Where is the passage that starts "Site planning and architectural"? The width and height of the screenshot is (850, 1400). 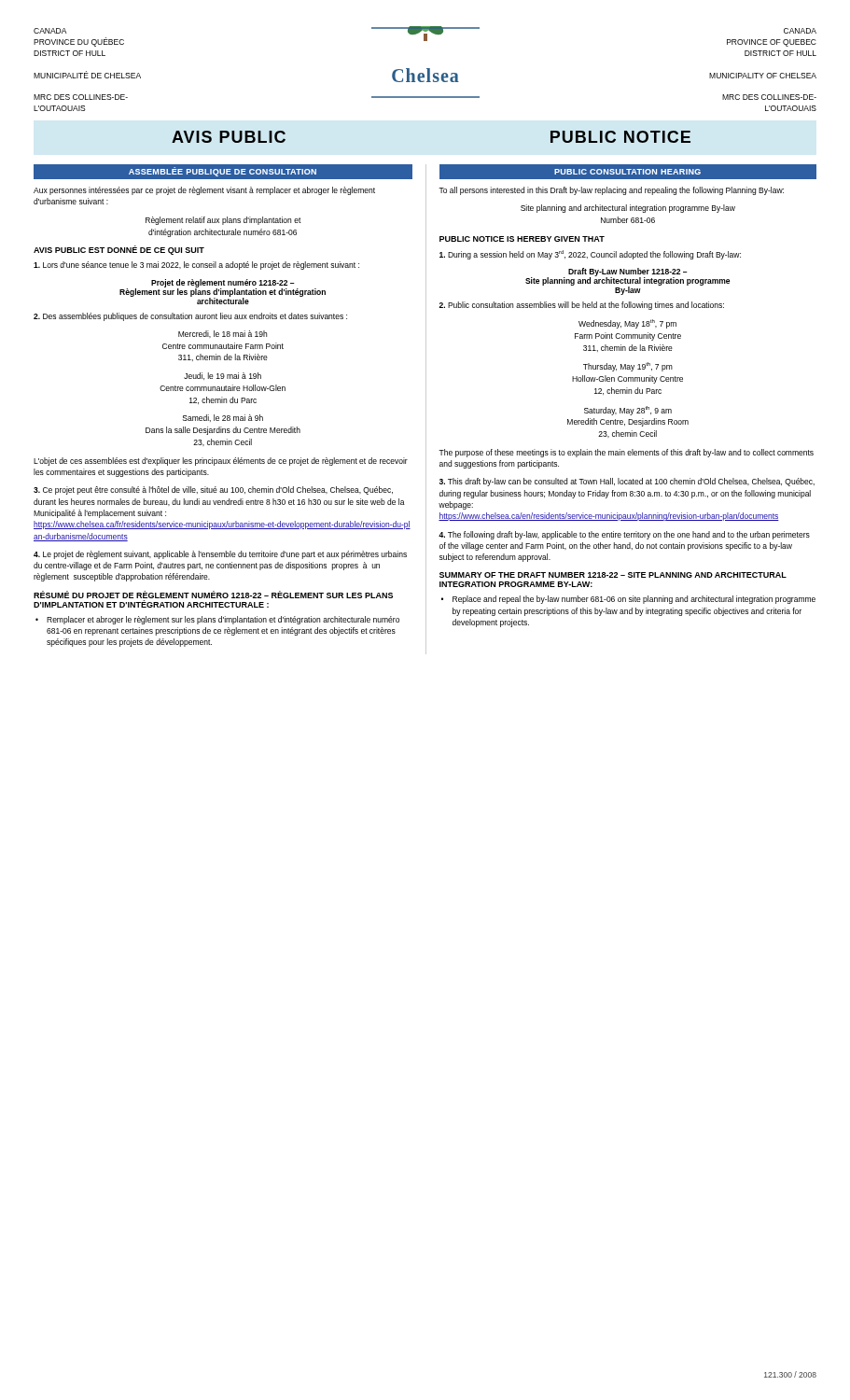(628, 214)
